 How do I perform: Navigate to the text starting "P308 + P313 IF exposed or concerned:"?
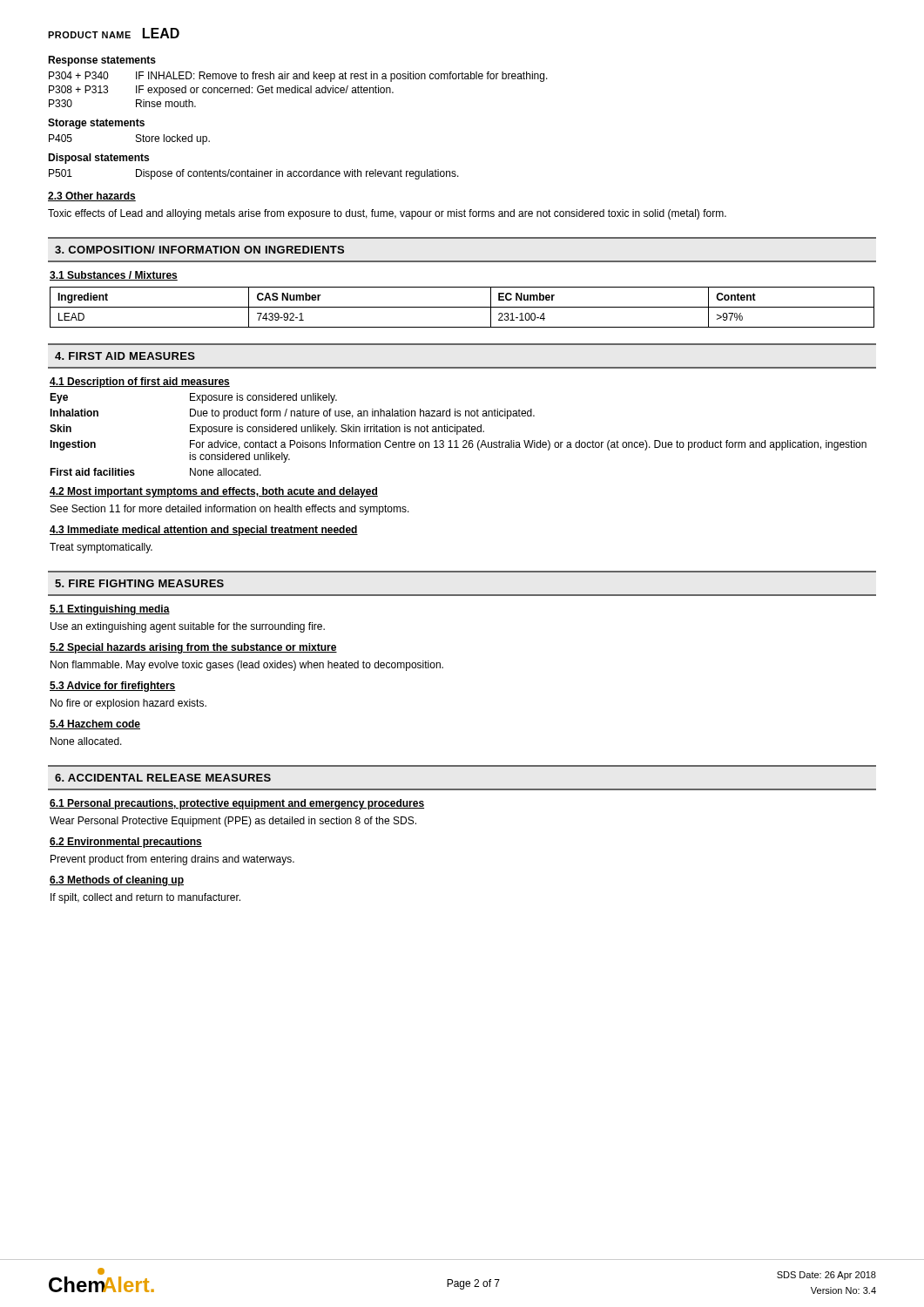tap(221, 90)
